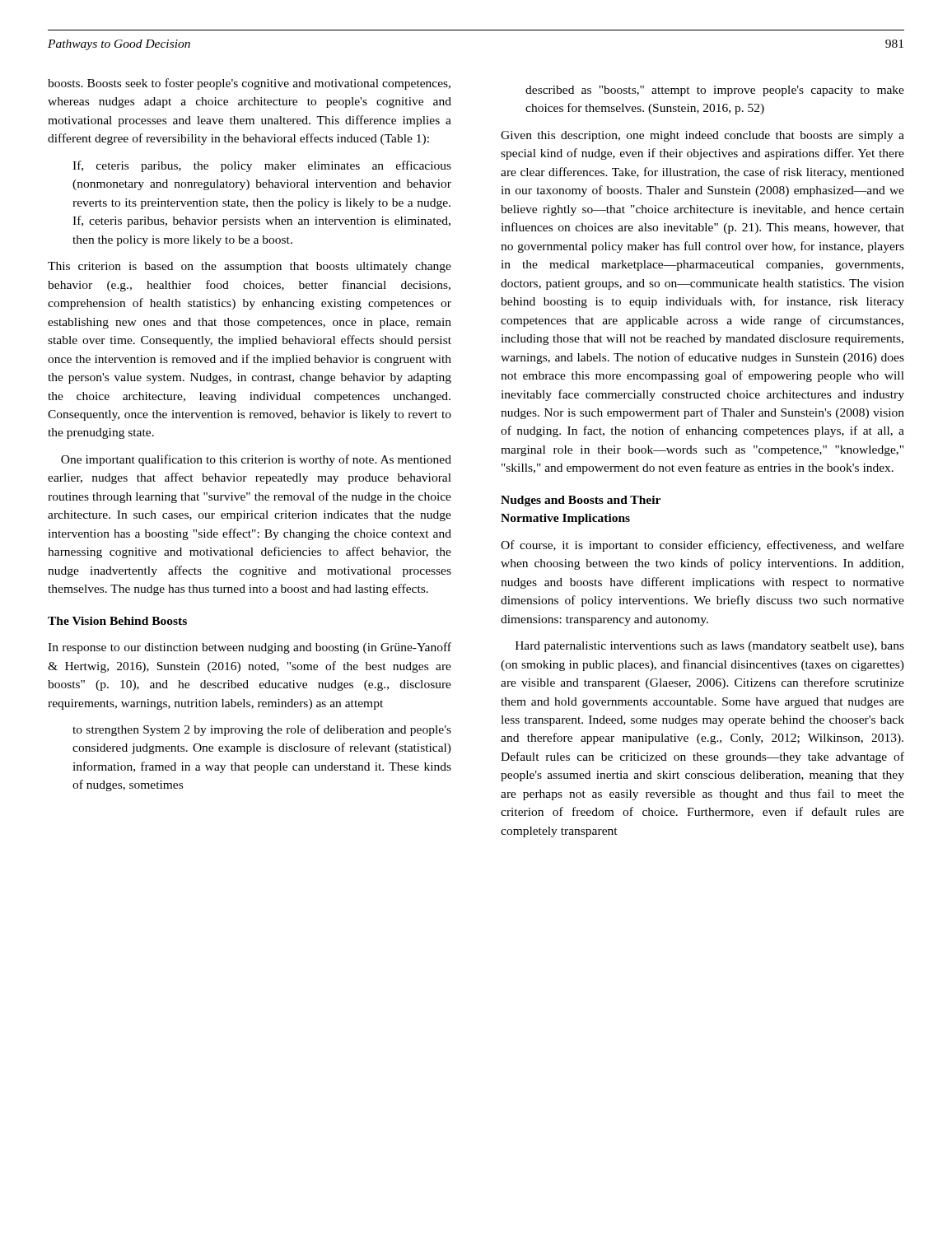The height and width of the screenshot is (1235, 952).
Task: Where is the passage that starts "One important qualification to this"?
Action: [x=250, y=524]
